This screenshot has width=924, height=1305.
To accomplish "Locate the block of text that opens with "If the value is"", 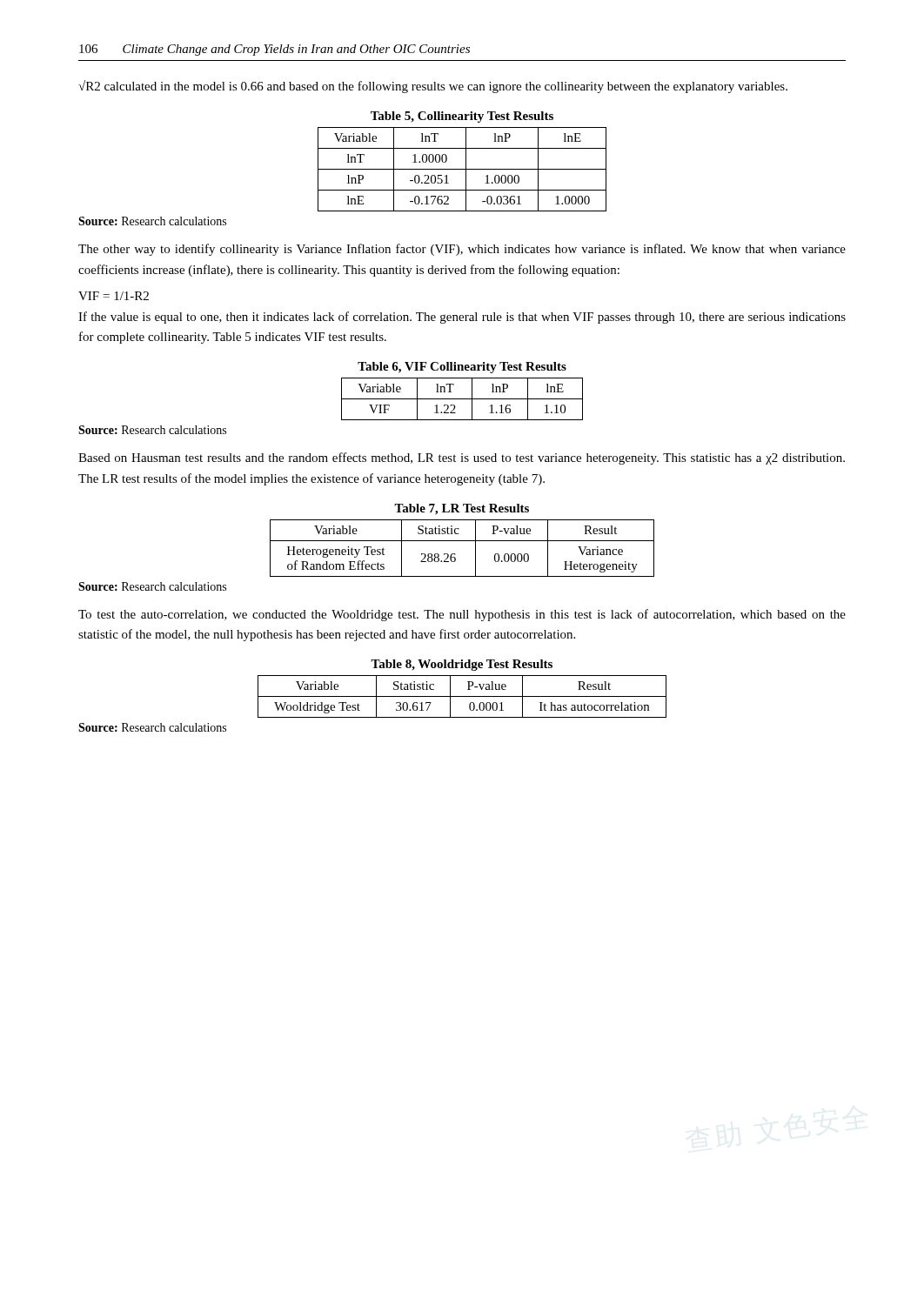I will coord(462,327).
